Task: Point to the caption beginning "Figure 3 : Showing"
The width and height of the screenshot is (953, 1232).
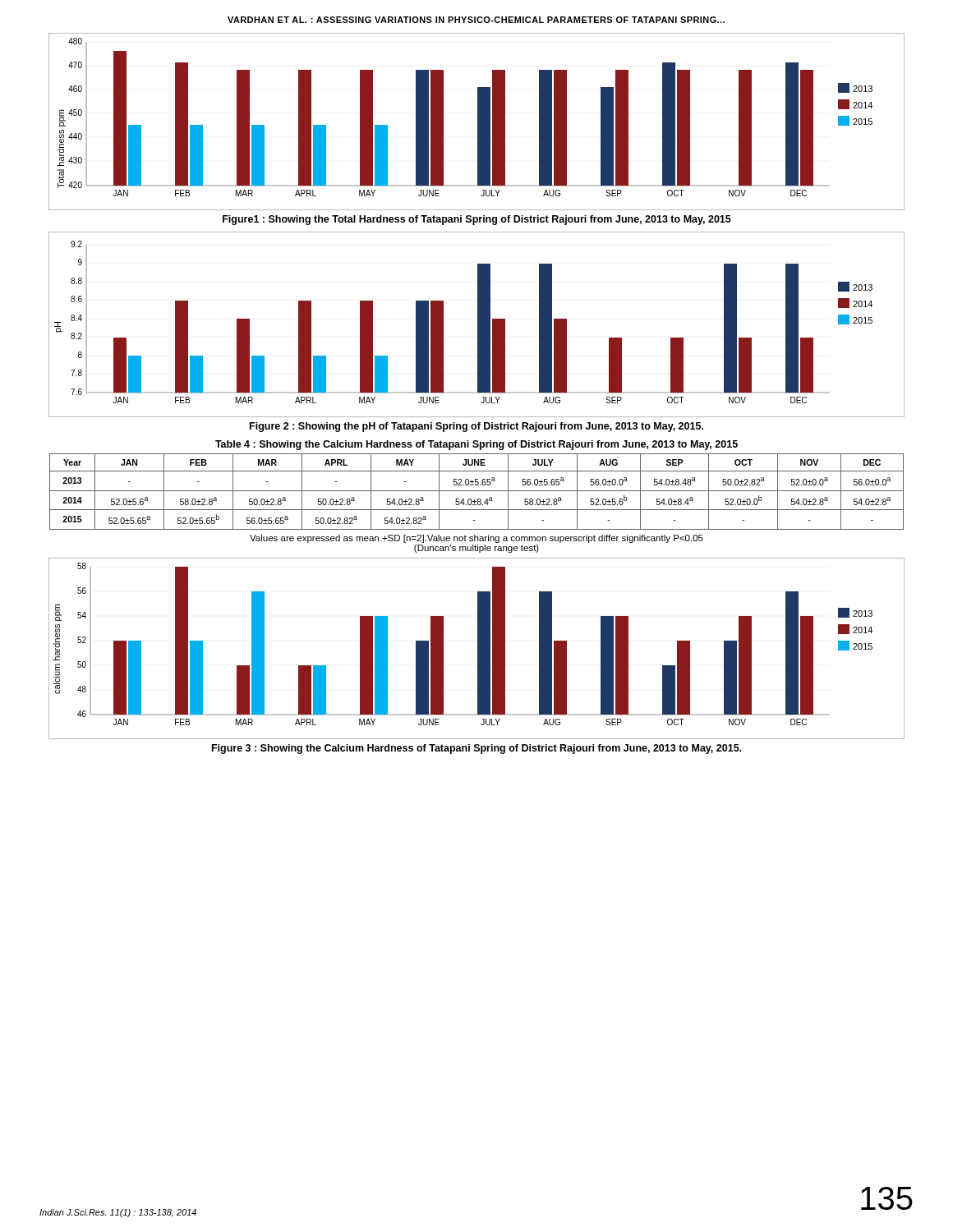Action: click(x=476, y=748)
